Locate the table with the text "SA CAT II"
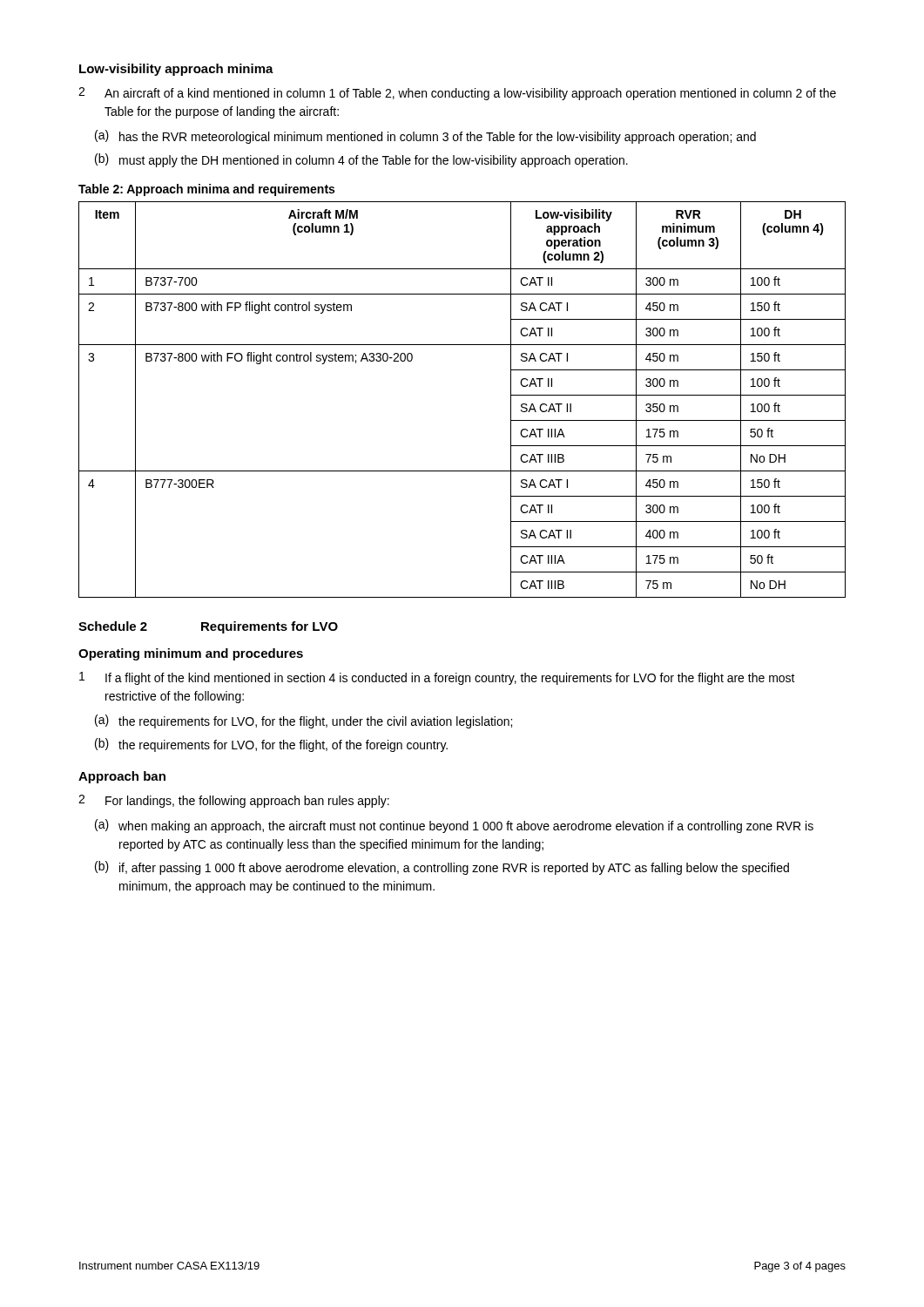Image resolution: width=924 pixels, height=1307 pixels. coord(462,399)
